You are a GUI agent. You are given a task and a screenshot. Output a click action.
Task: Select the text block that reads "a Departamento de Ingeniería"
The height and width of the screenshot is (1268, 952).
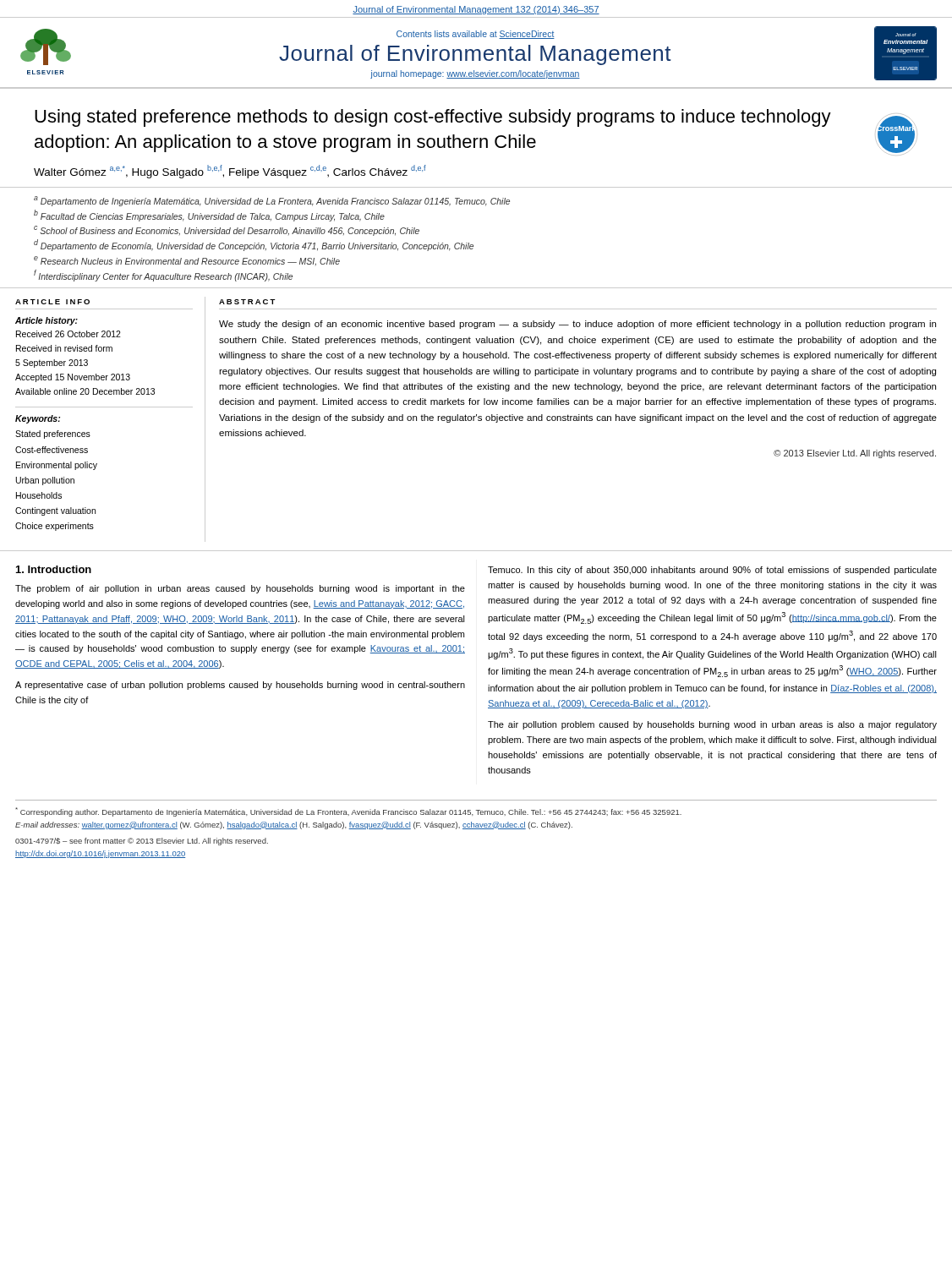[476, 238]
